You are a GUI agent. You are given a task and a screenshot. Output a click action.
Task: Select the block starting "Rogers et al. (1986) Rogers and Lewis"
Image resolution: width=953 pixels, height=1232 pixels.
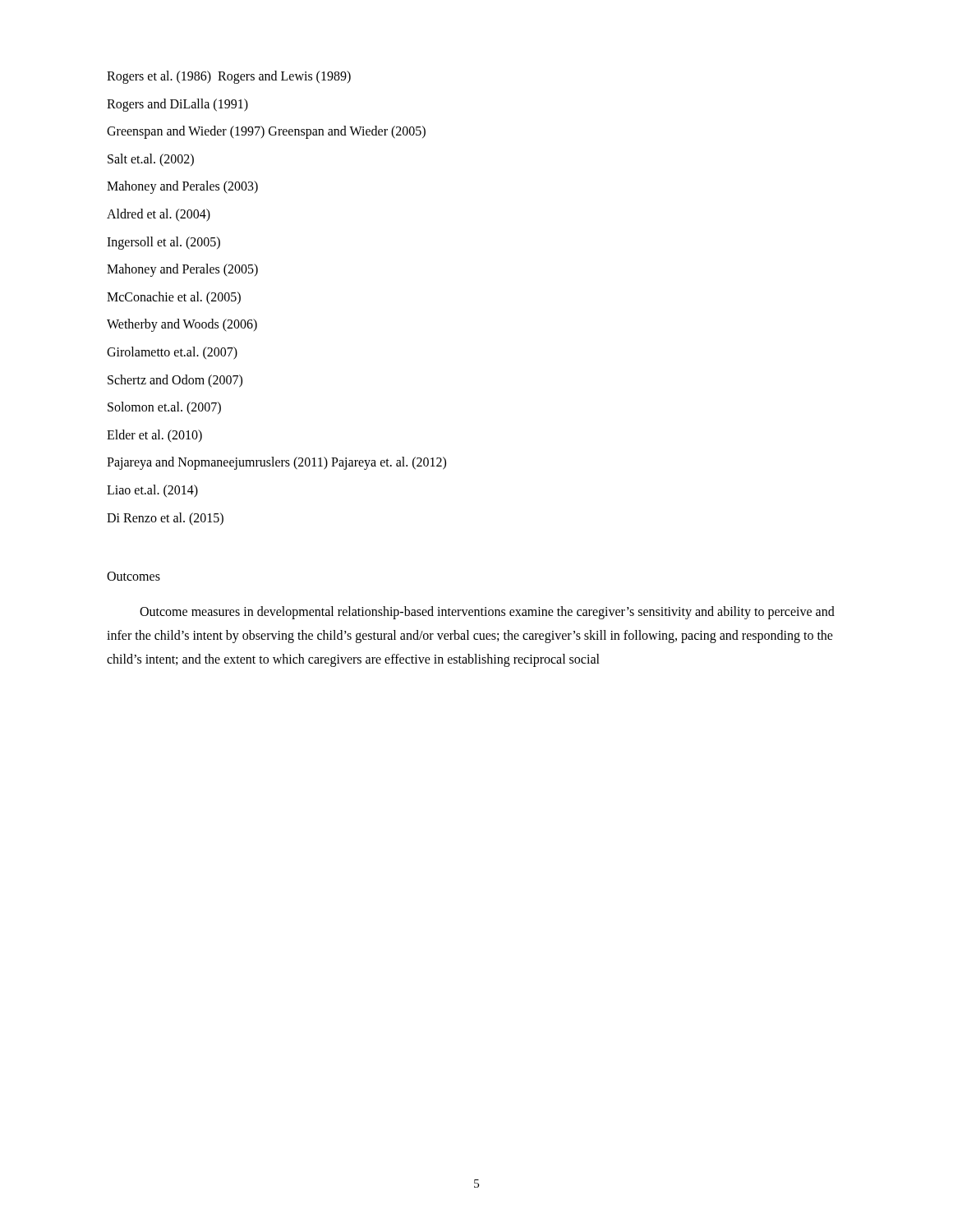[x=229, y=76]
